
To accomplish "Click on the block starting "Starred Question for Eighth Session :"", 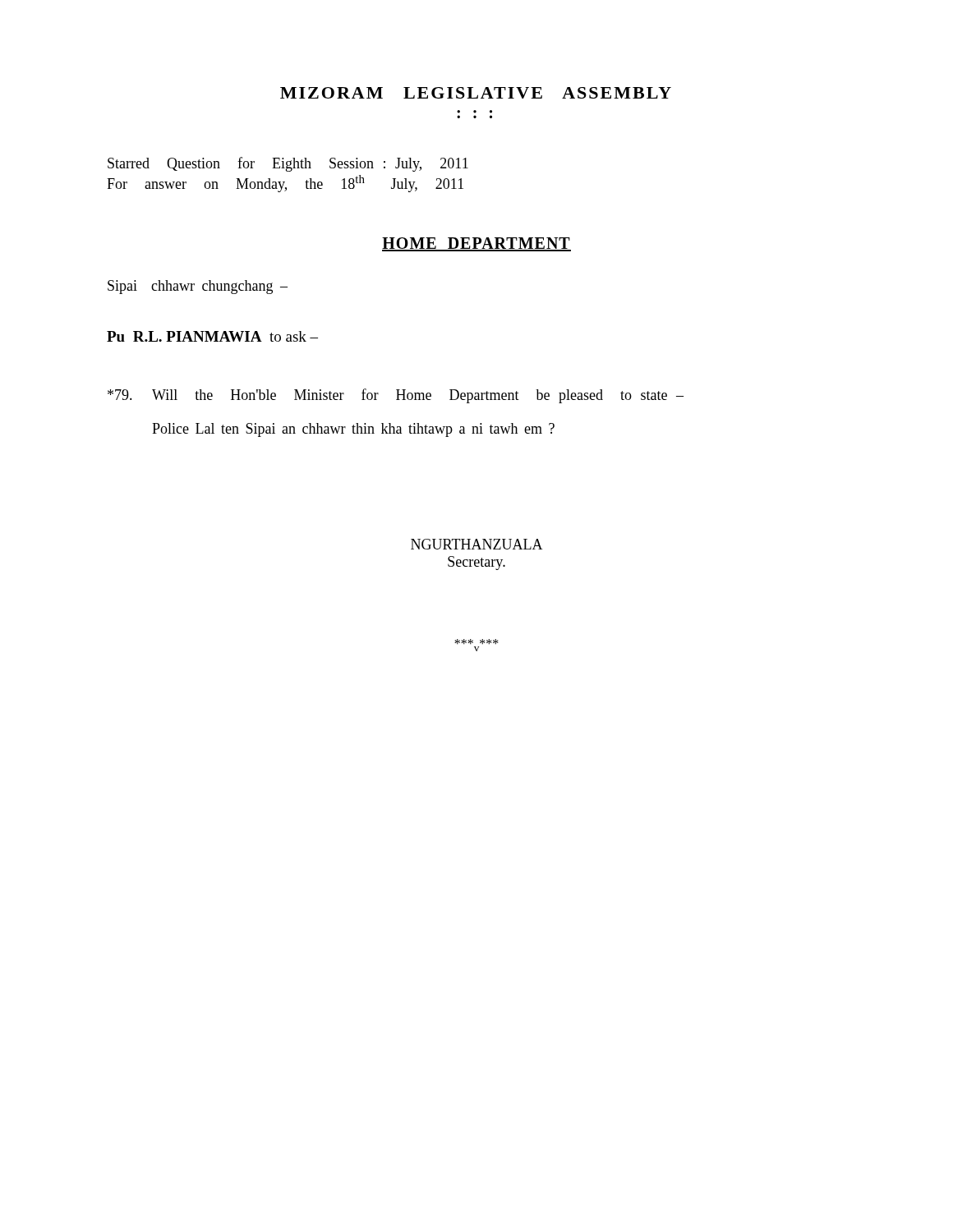I will [x=288, y=174].
